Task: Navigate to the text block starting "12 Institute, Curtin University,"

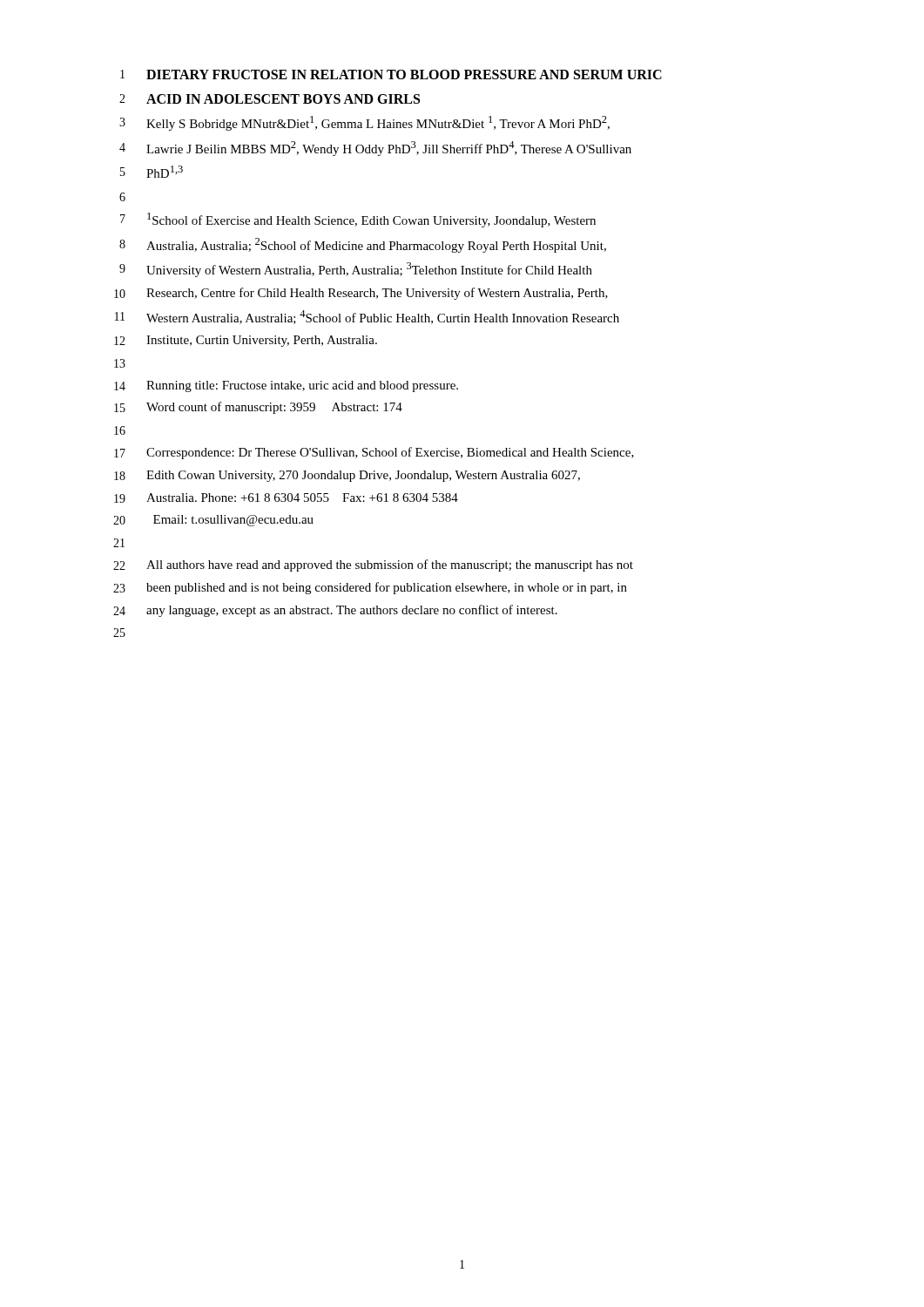Action: click(246, 341)
